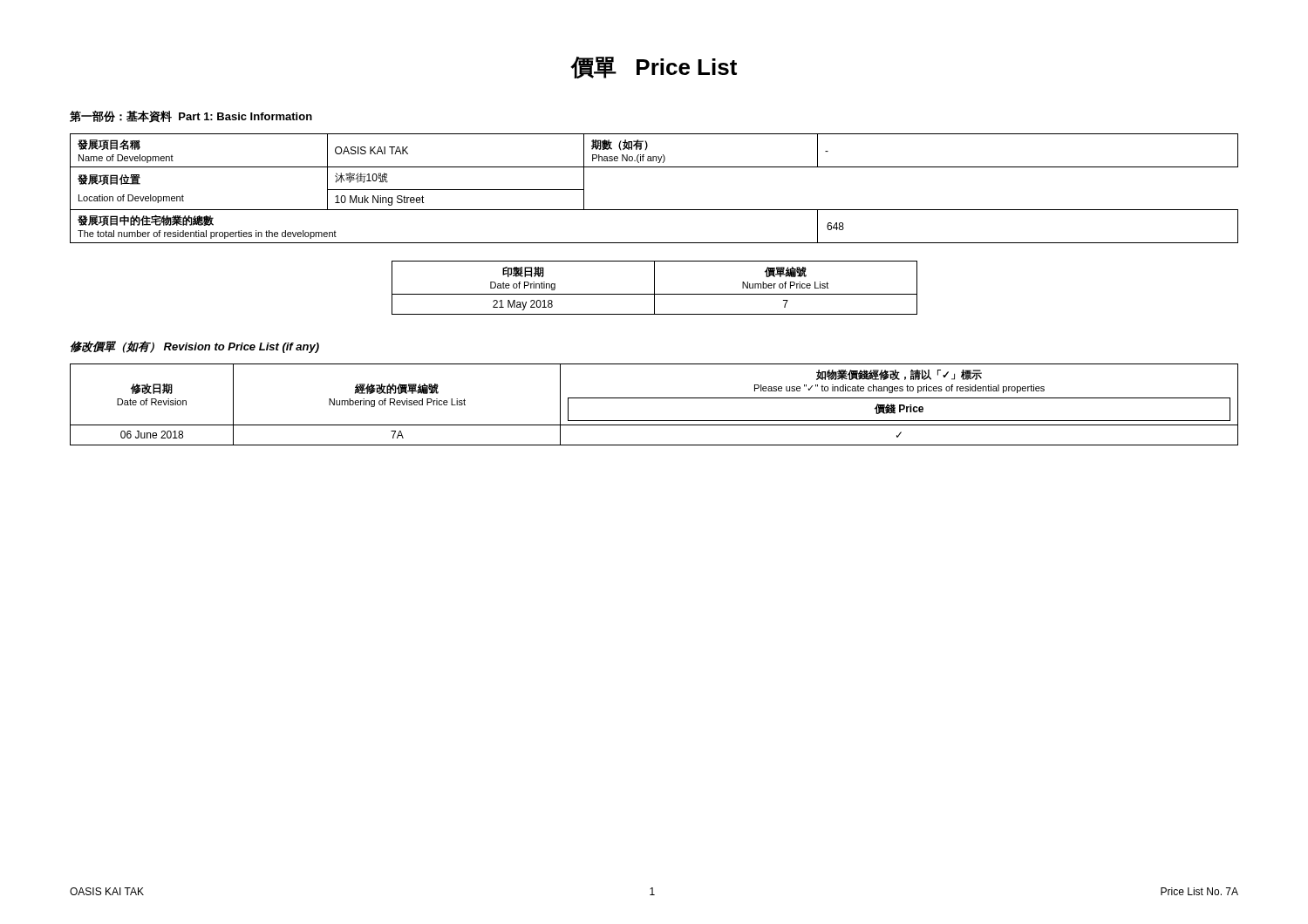Select the table that reads "發展項目名稱"
The width and height of the screenshot is (1308, 924).
tap(654, 188)
